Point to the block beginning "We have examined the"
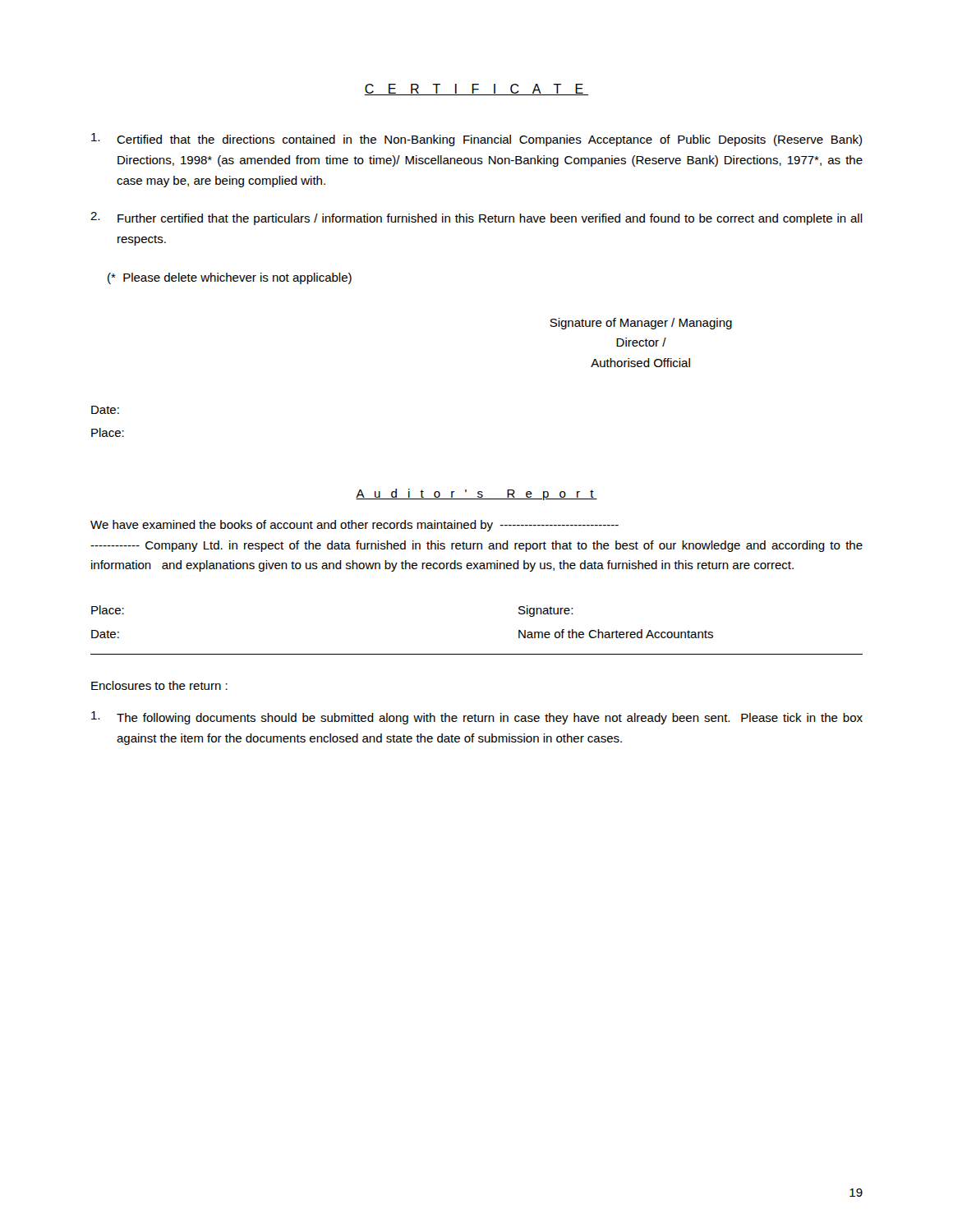 tap(476, 545)
